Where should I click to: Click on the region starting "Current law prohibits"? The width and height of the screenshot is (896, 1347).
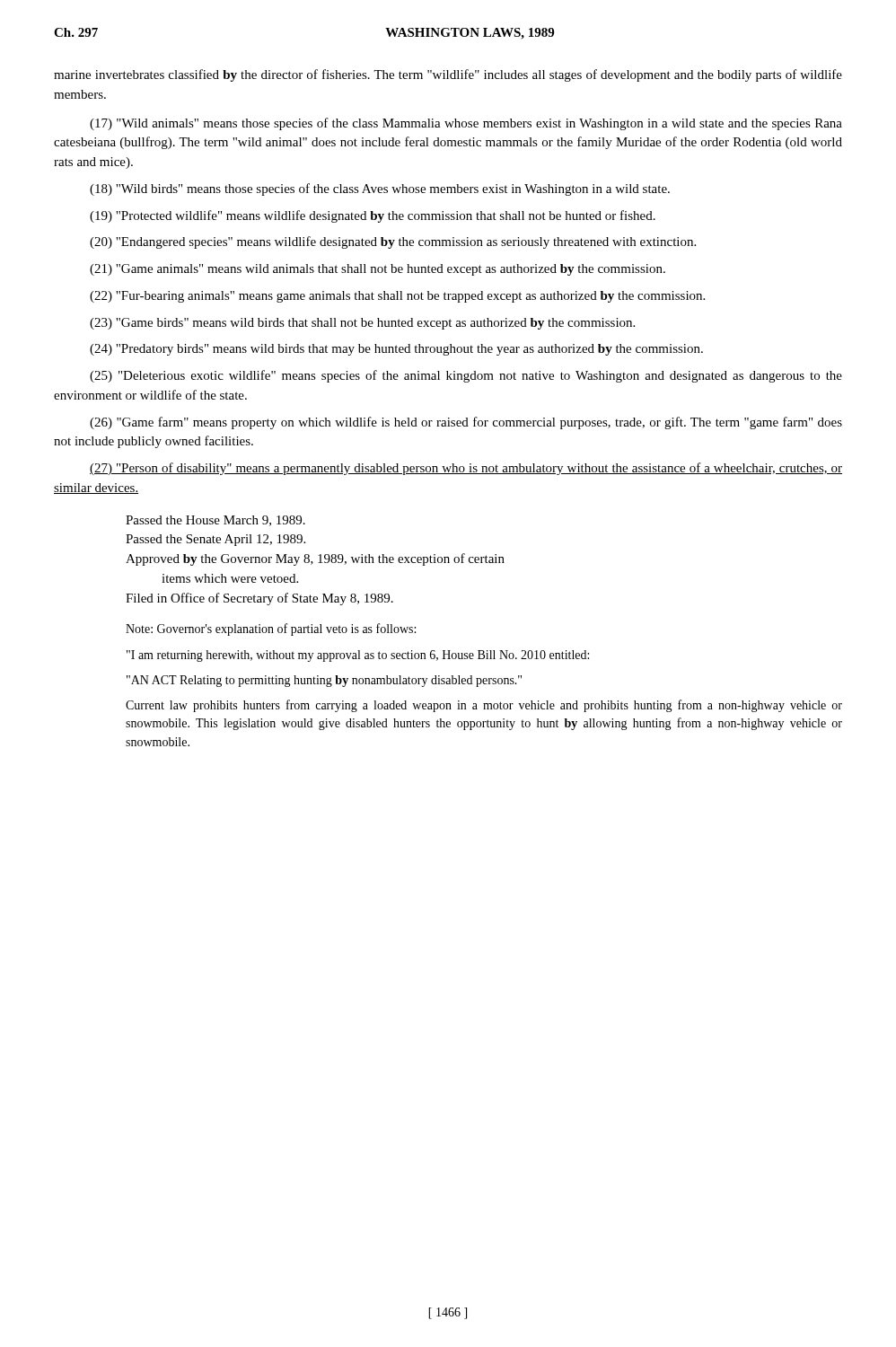(484, 724)
